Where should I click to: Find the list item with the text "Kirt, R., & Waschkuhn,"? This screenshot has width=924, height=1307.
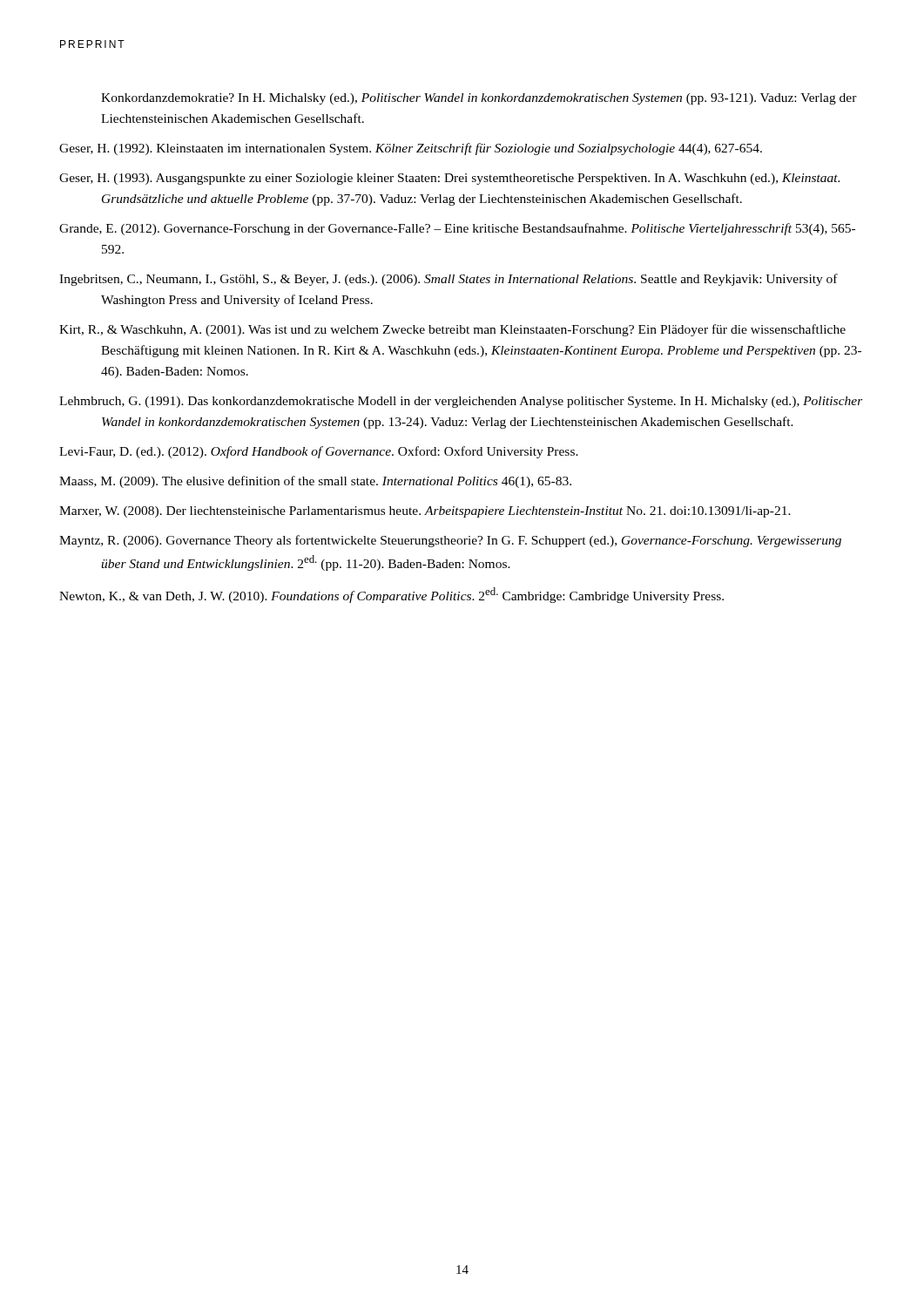[461, 350]
